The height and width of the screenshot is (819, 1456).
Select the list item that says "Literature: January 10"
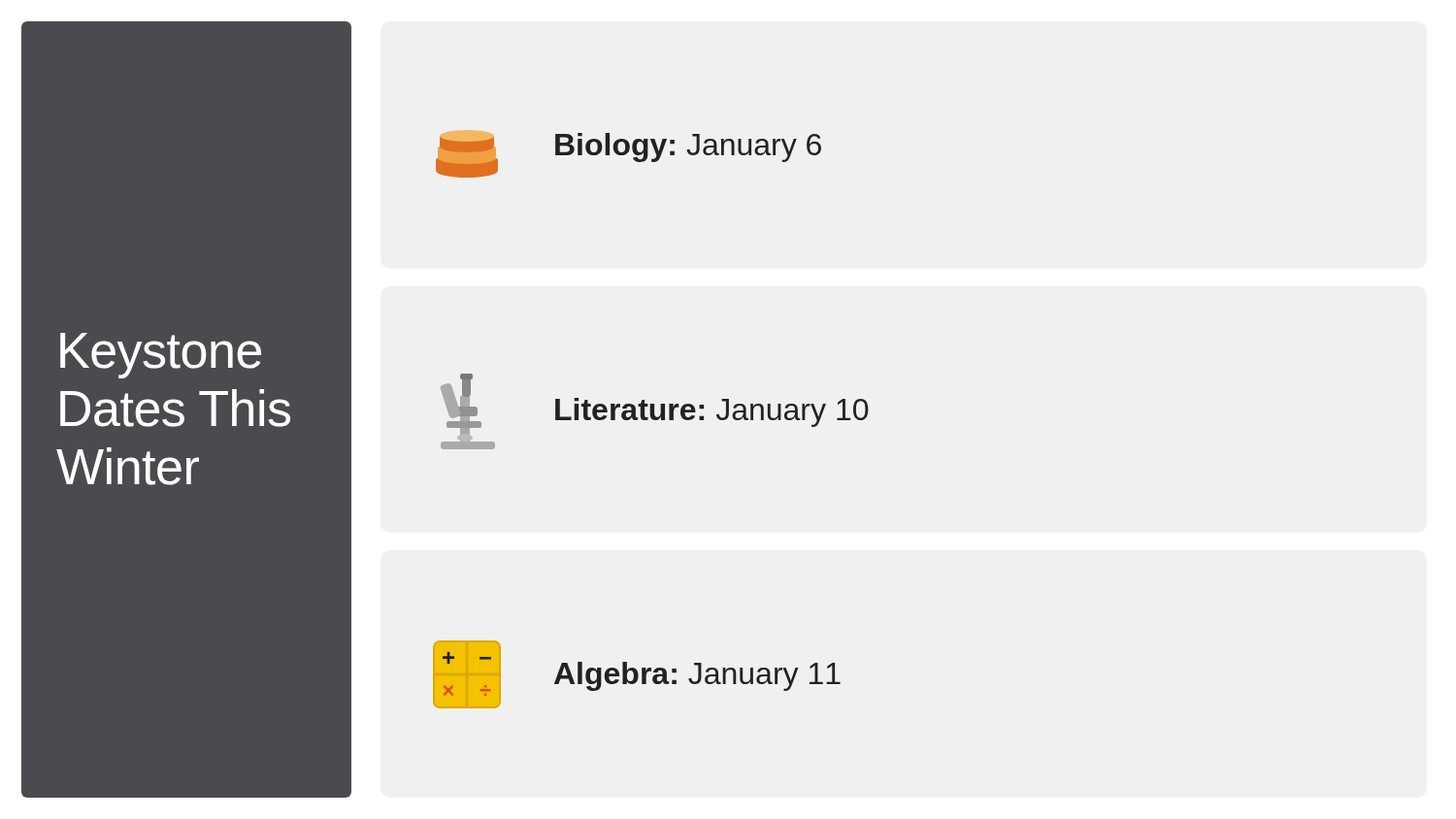coord(711,409)
